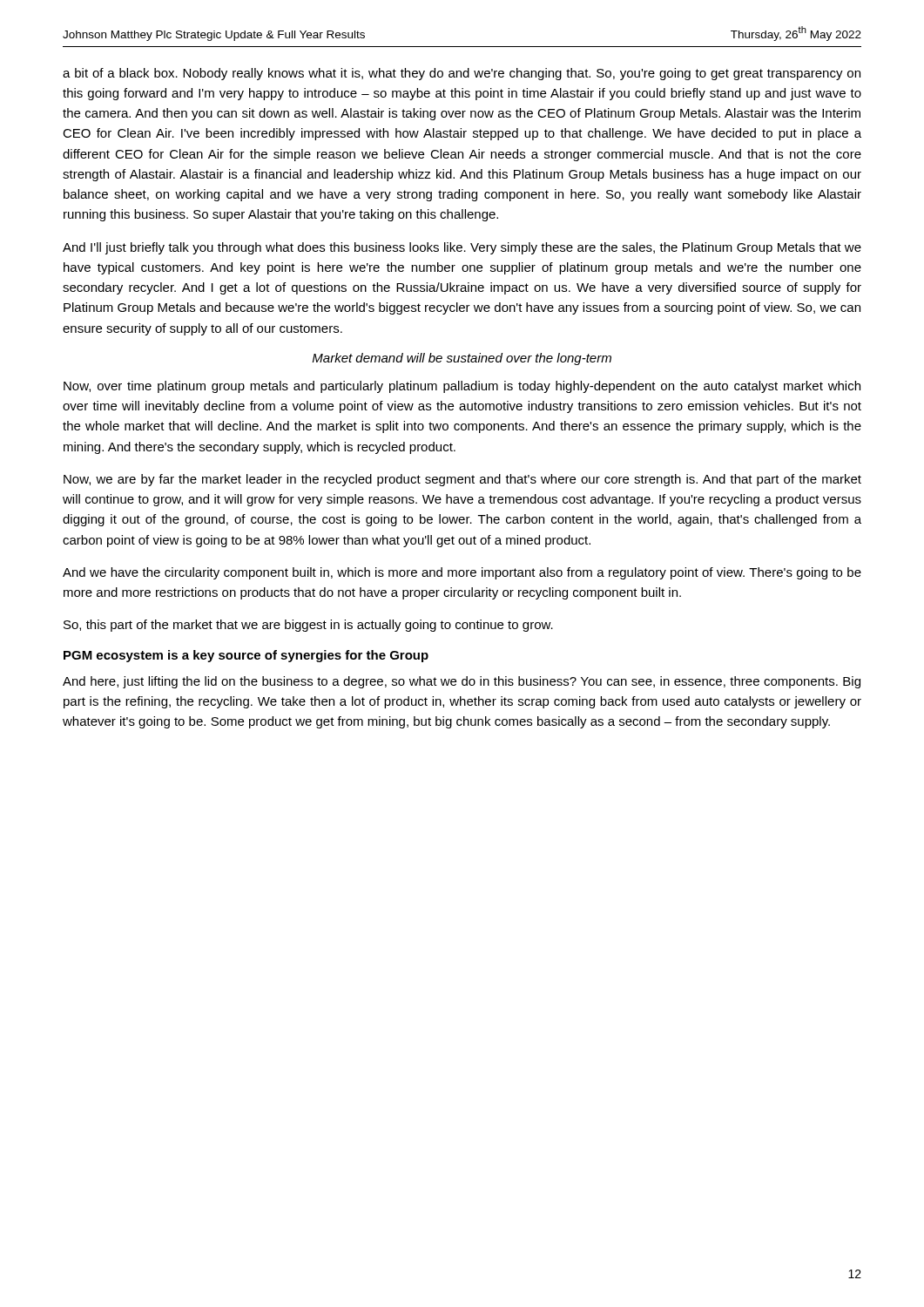Point to the passage starting "PGM ecosystem is a key"
The width and height of the screenshot is (924, 1307).
246,654
